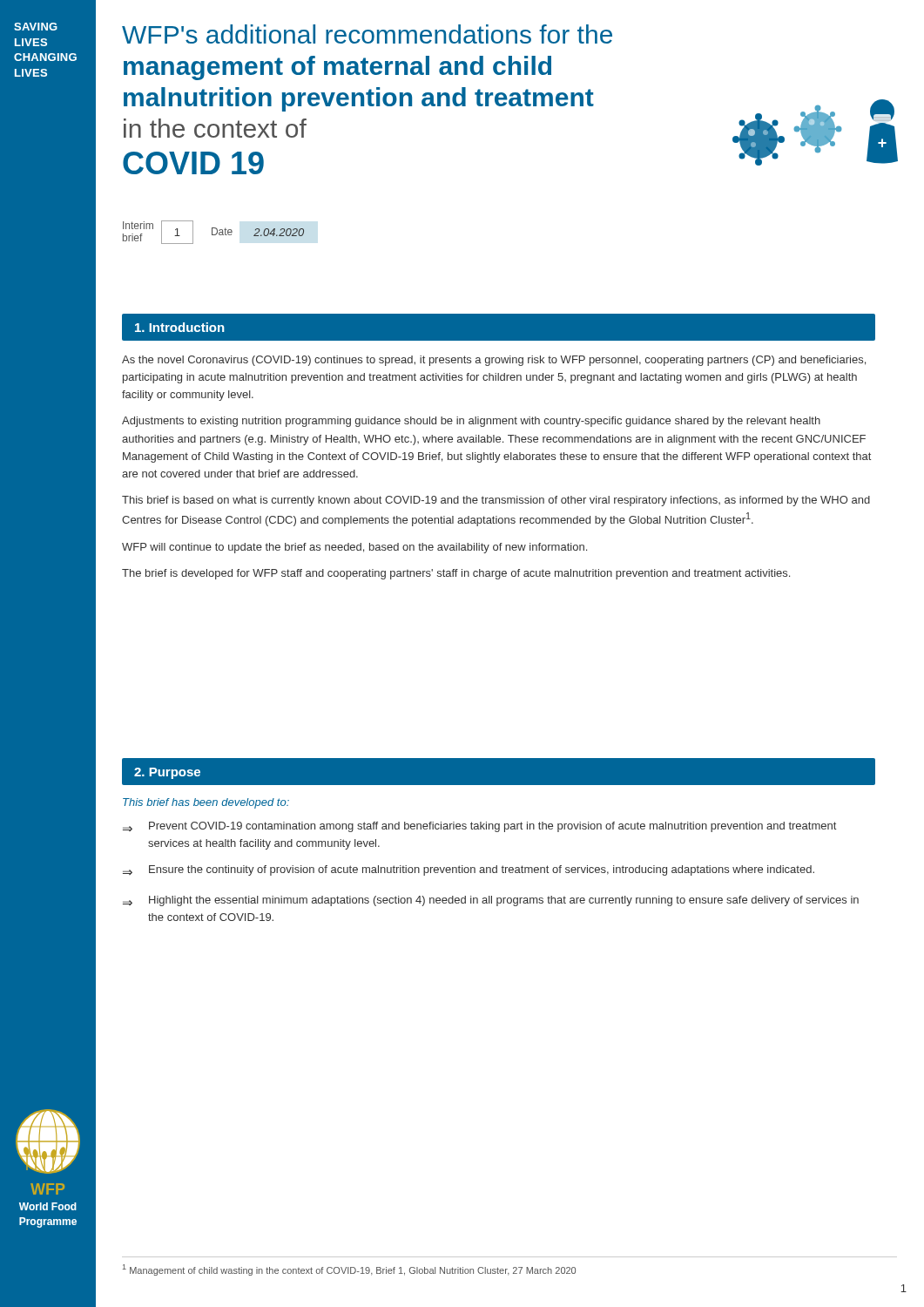This screenshot has height=1307, width=924.
Task: Locate the passage starting "⇒ Ensure the"
Action: [x=469, y=872]
